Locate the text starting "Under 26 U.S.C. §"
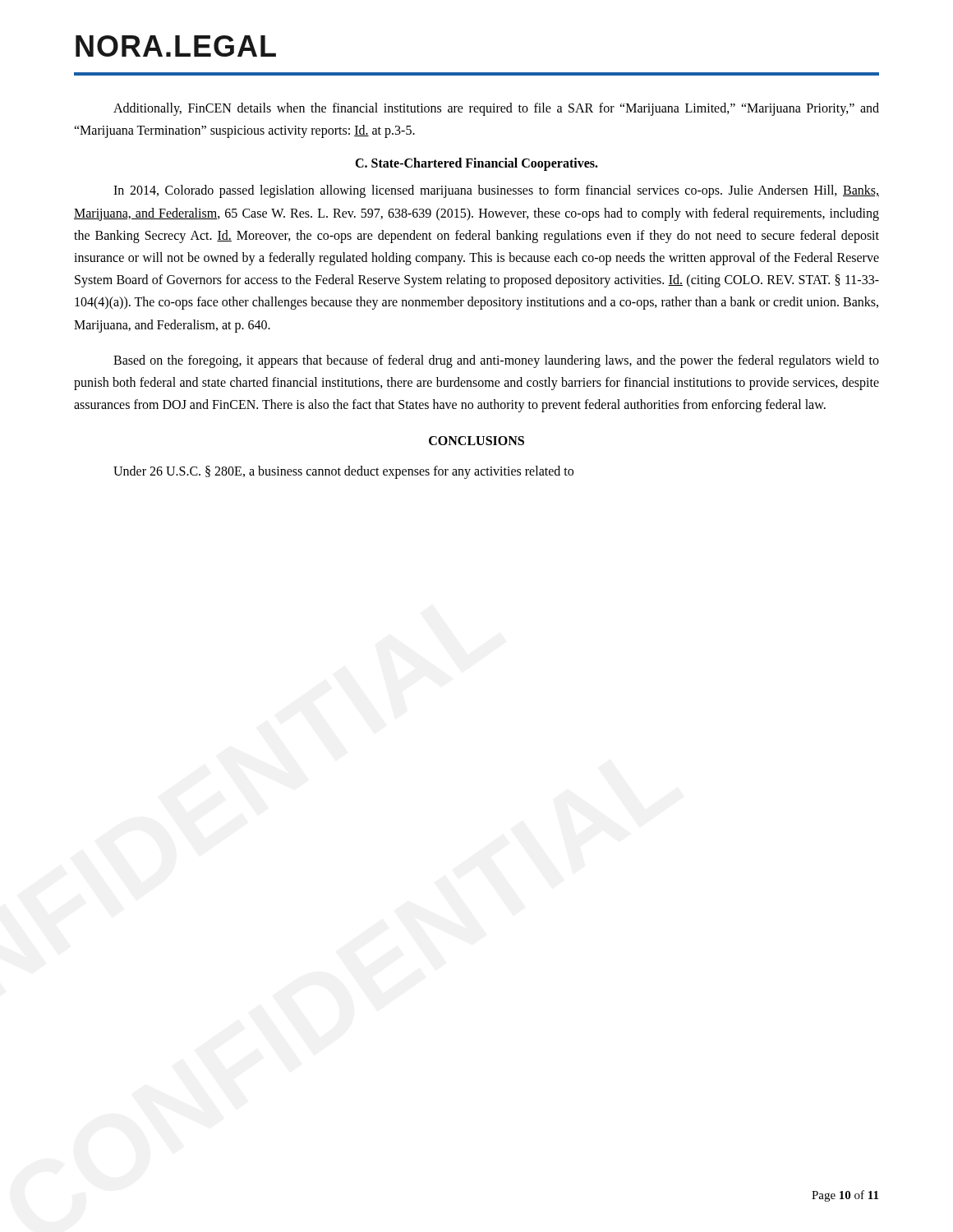 pyautogui.click(x=344, y=471)
